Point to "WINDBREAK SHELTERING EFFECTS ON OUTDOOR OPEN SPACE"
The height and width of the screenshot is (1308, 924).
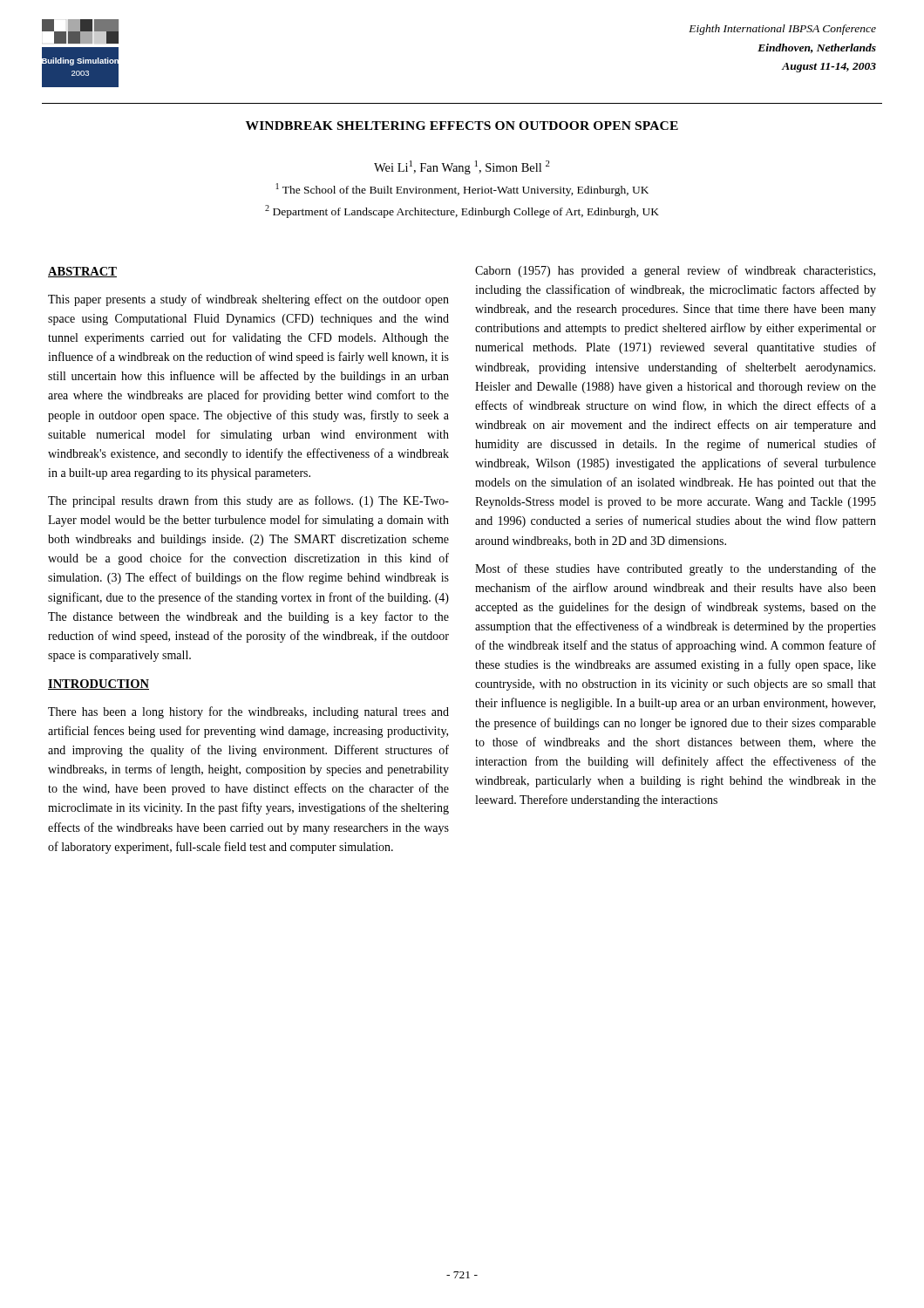coord(462,125)
